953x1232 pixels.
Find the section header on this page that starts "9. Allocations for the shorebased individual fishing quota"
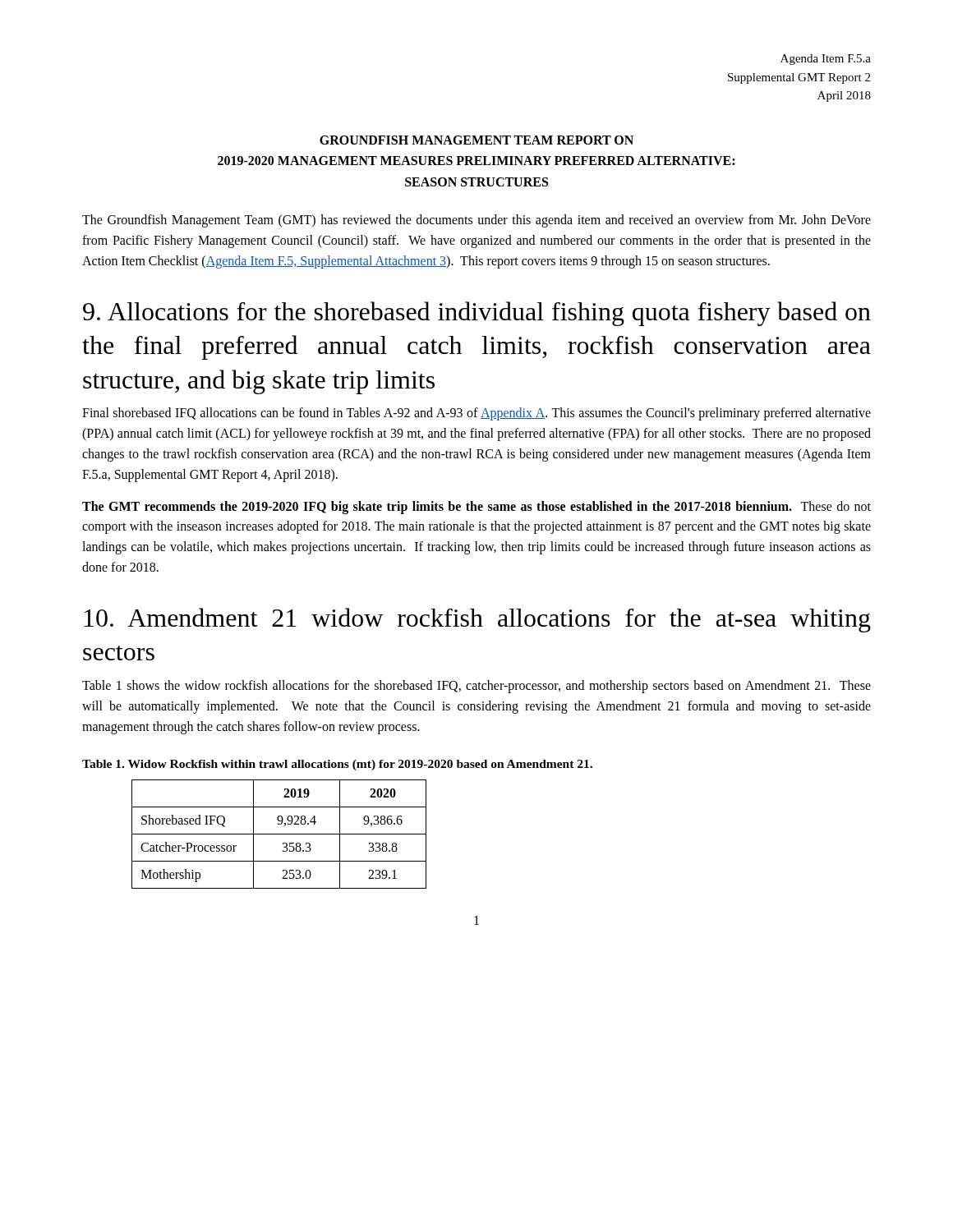(x=476, y=345)
